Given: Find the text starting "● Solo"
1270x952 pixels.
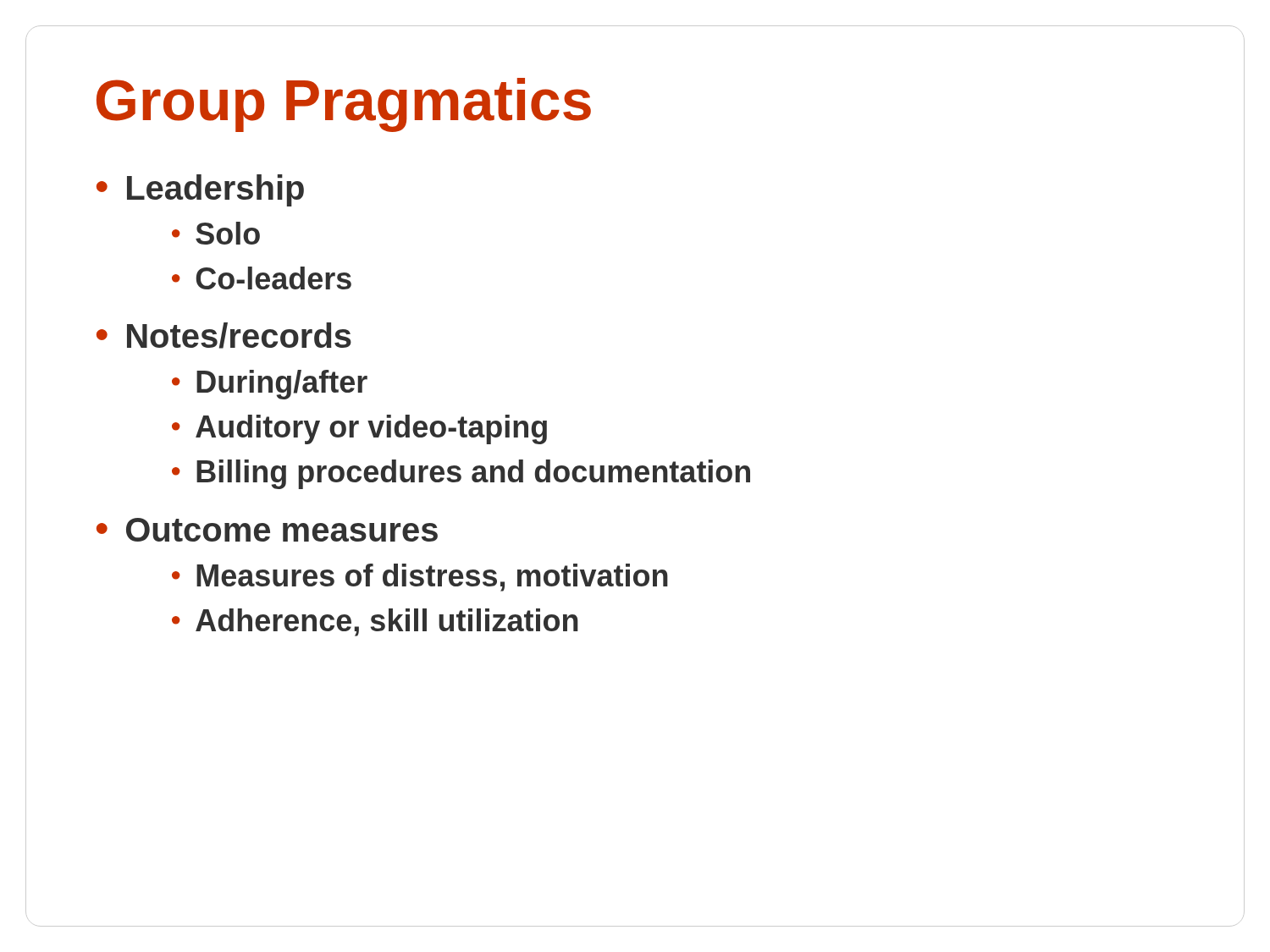Looking at the screenshot, I should (216, 233).
